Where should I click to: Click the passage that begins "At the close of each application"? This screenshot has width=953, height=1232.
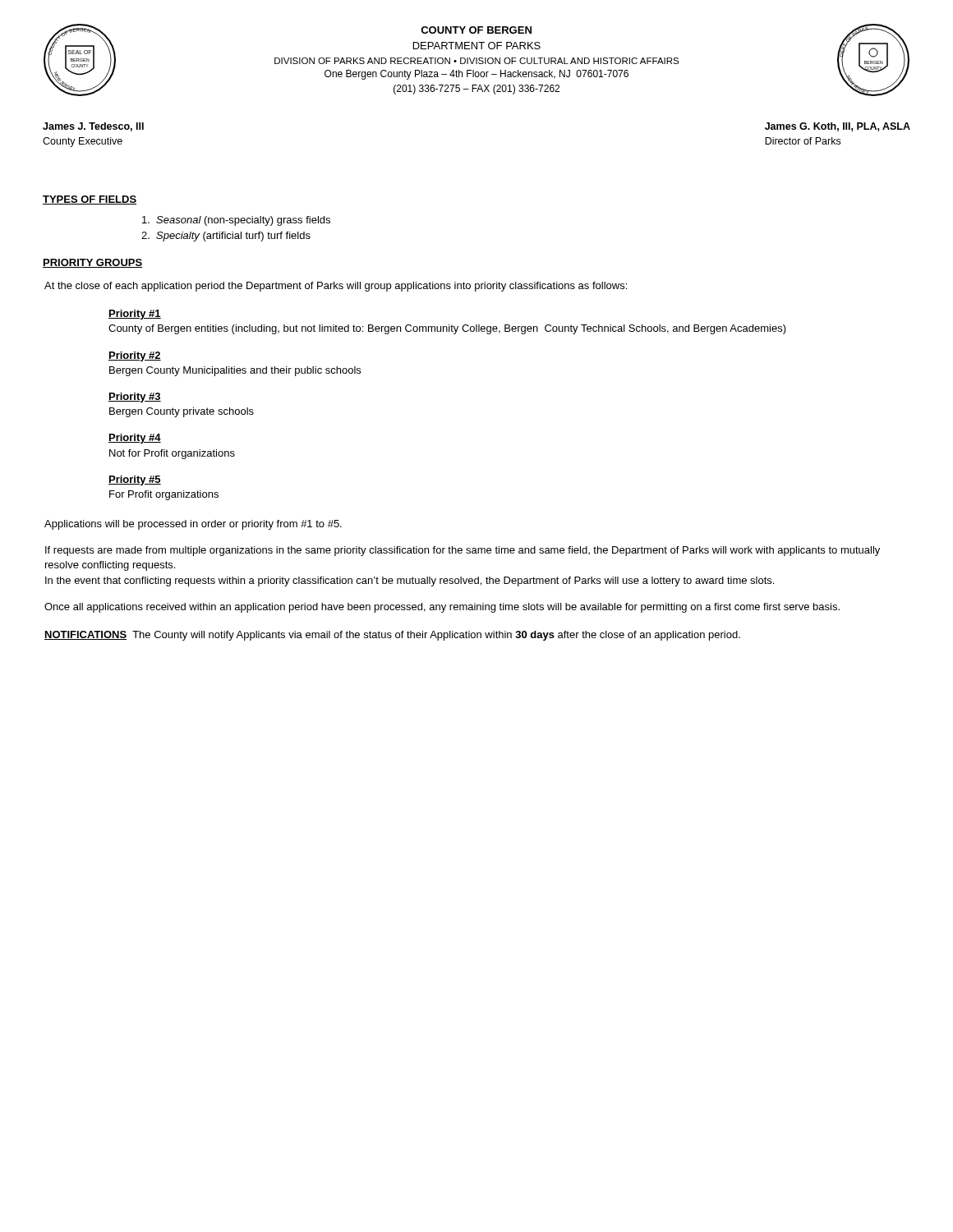point(336,285)
